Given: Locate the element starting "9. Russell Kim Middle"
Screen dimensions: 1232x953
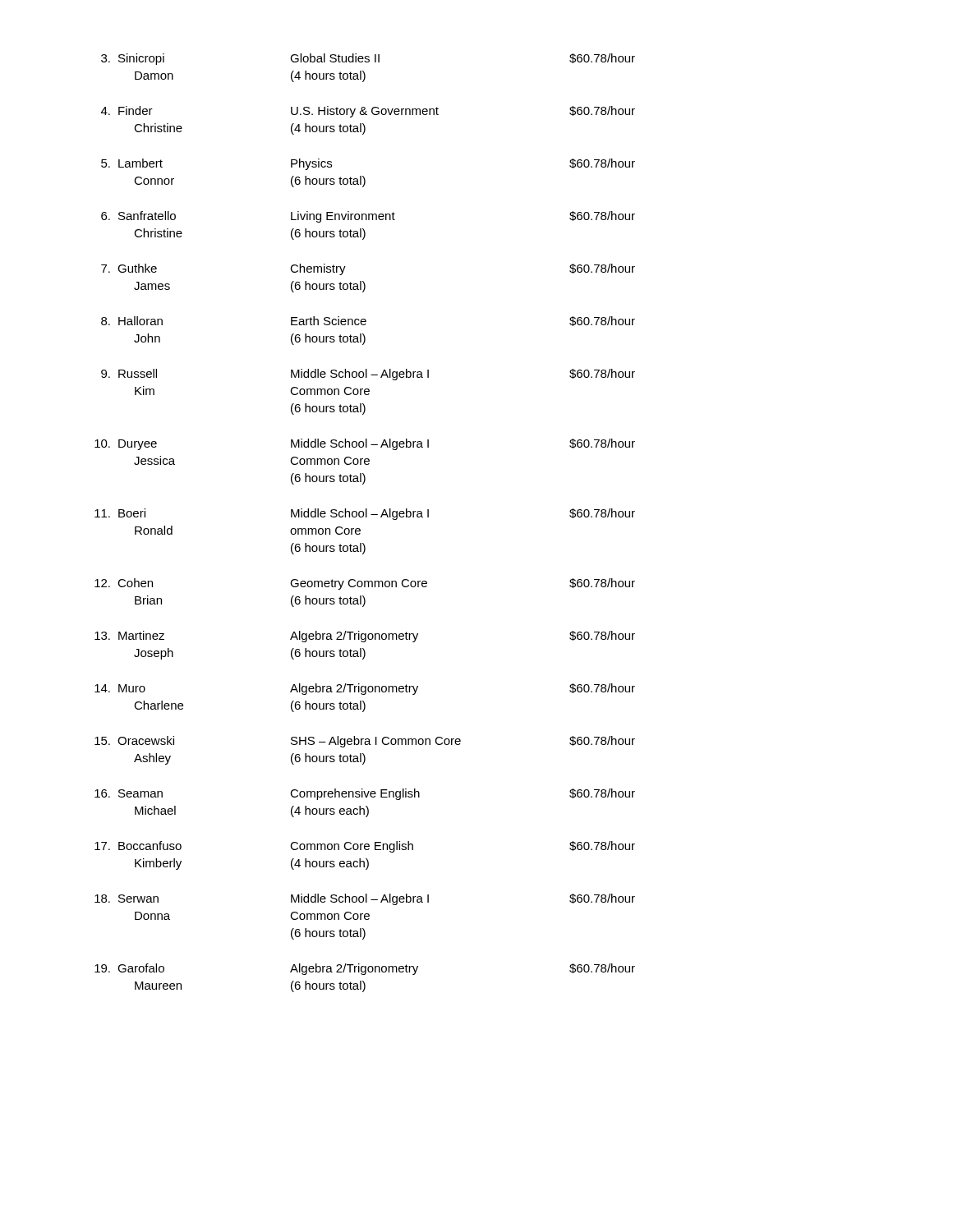Looking at the screenshot, I should tap(375, 391).
